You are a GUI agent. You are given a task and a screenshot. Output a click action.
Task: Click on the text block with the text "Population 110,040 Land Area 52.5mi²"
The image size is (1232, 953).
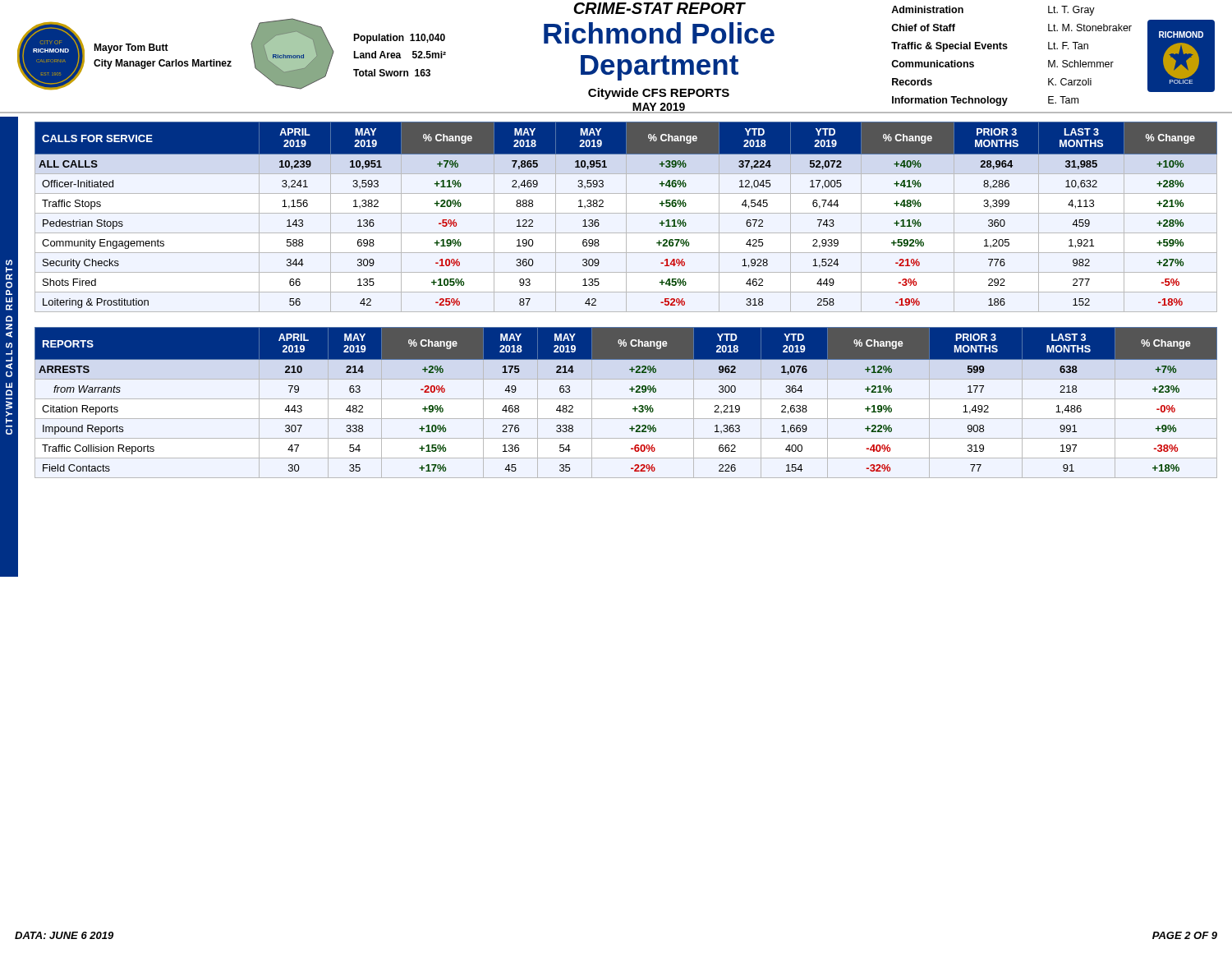click(400, 55)
